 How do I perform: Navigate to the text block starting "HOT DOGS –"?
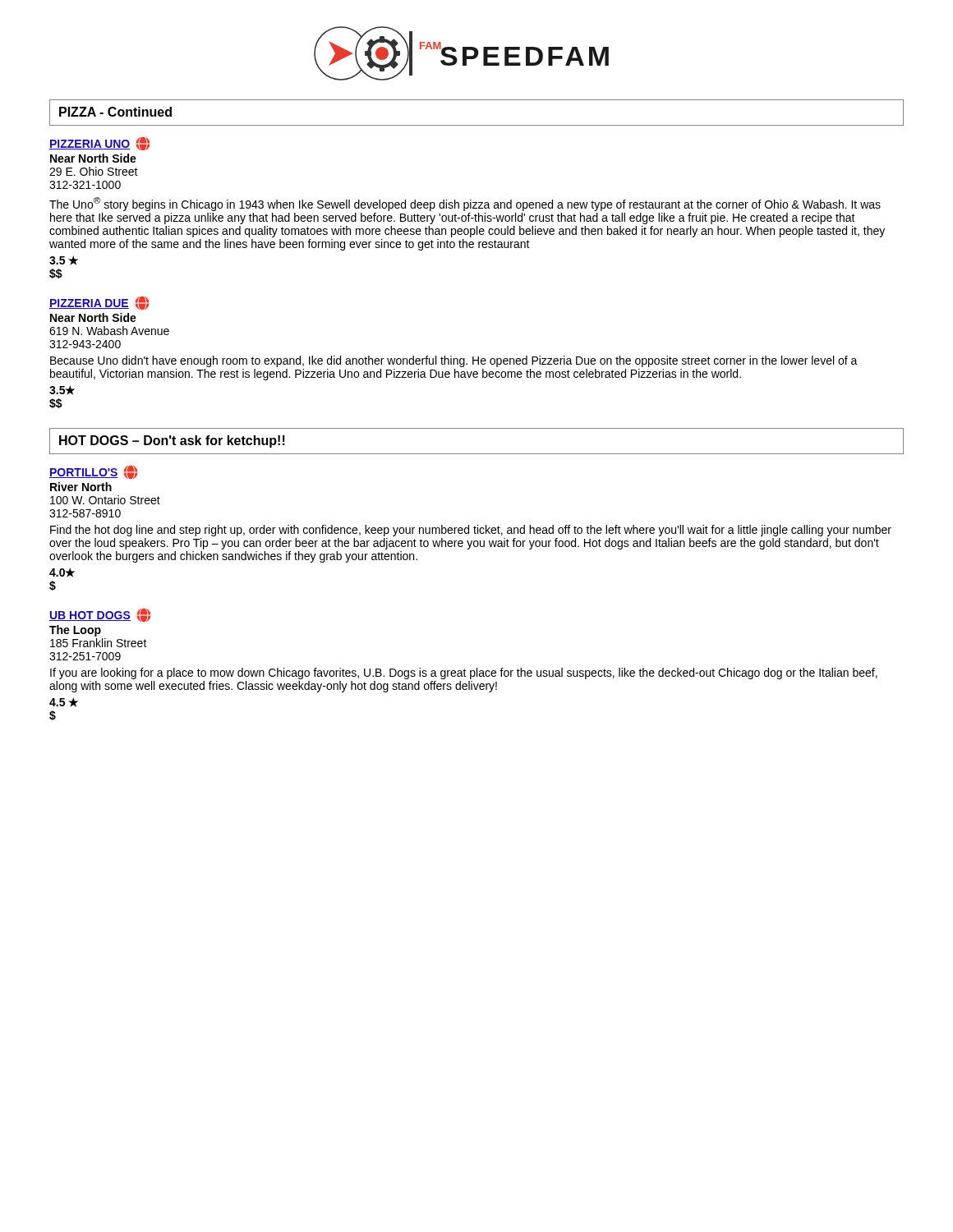pyautogui.click(x=172, y=440)
